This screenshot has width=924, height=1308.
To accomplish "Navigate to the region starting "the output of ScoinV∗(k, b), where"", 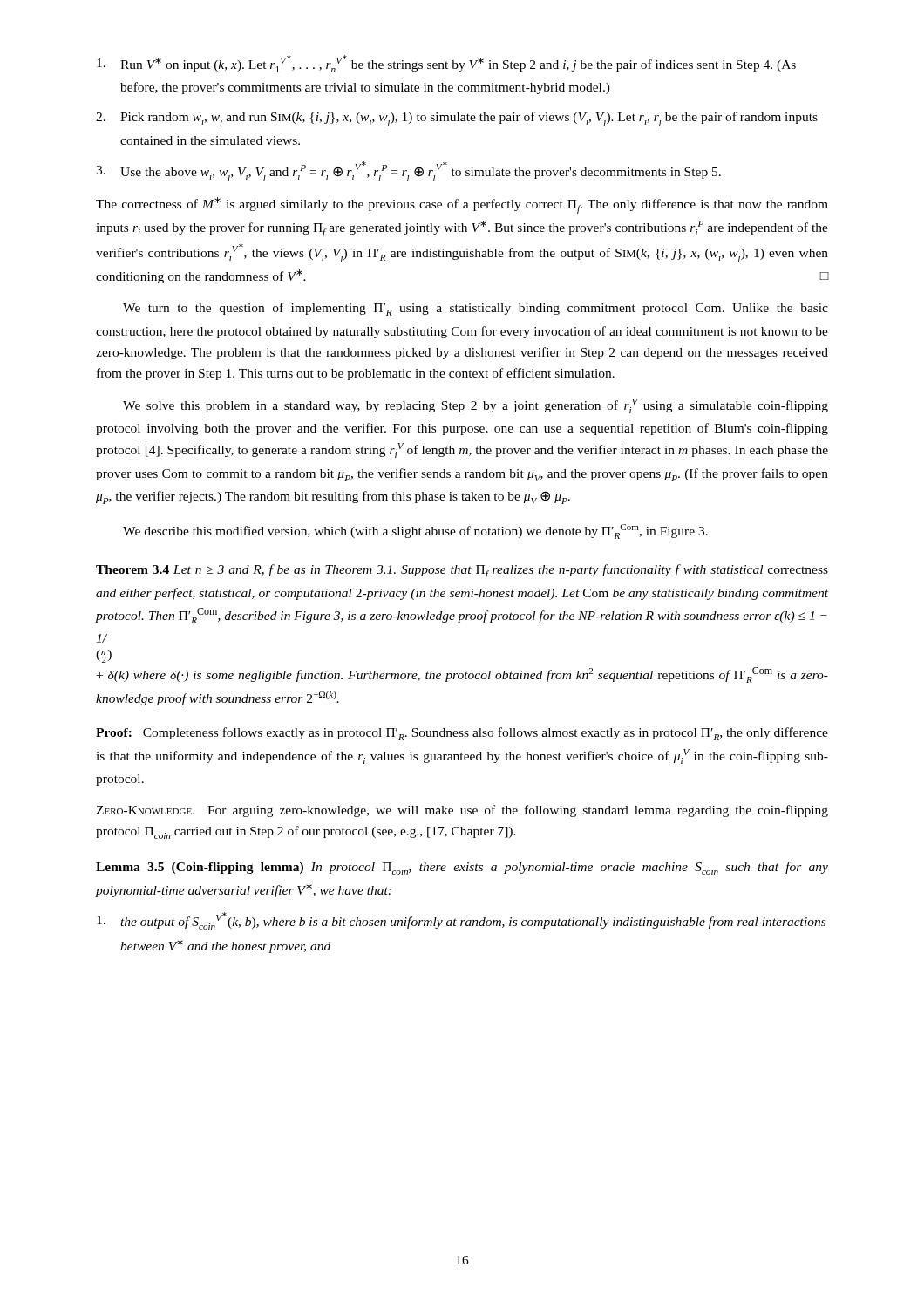I will (462, 933).
